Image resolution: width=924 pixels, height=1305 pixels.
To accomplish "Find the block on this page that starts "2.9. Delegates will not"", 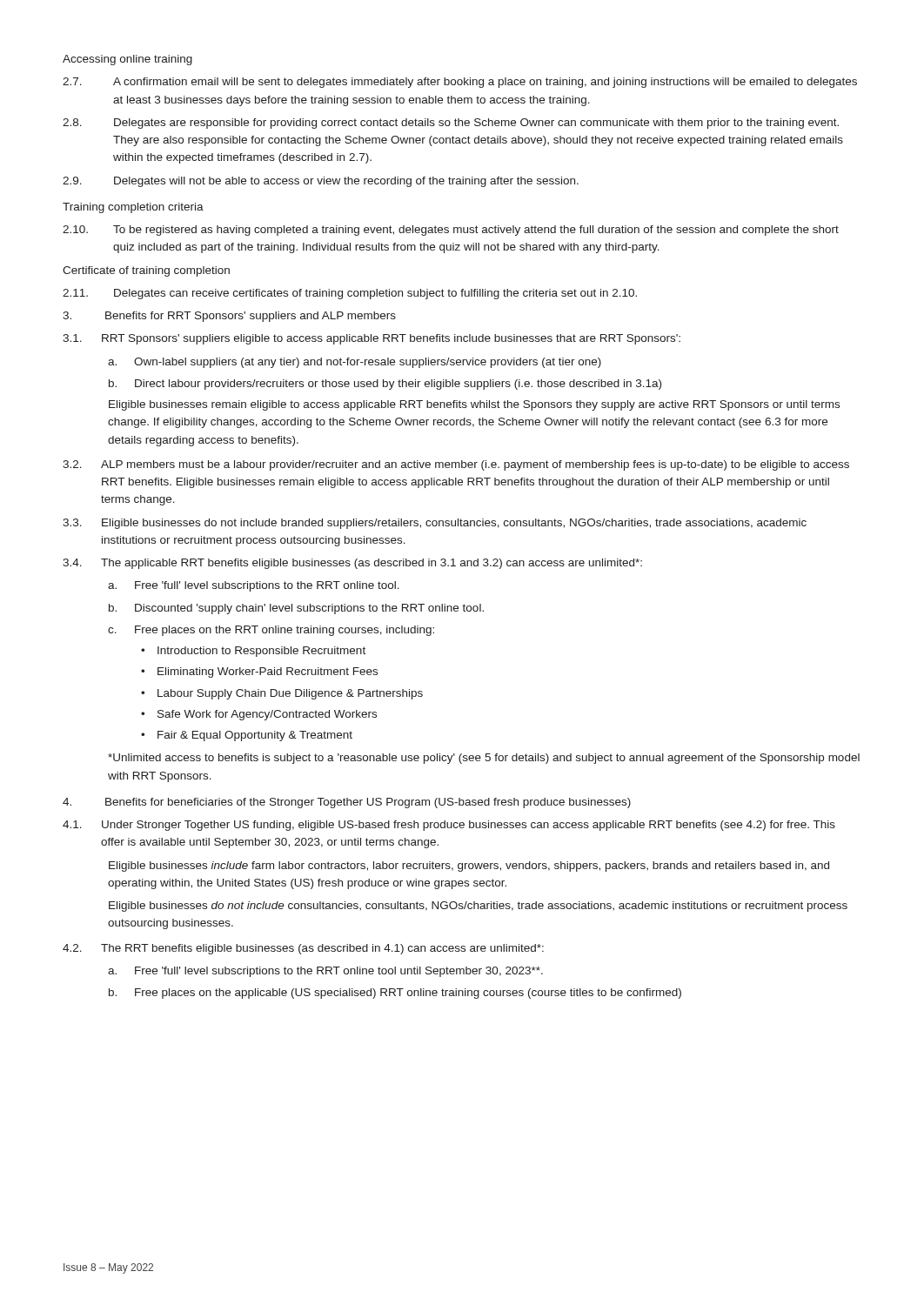I will coord(321,181).
